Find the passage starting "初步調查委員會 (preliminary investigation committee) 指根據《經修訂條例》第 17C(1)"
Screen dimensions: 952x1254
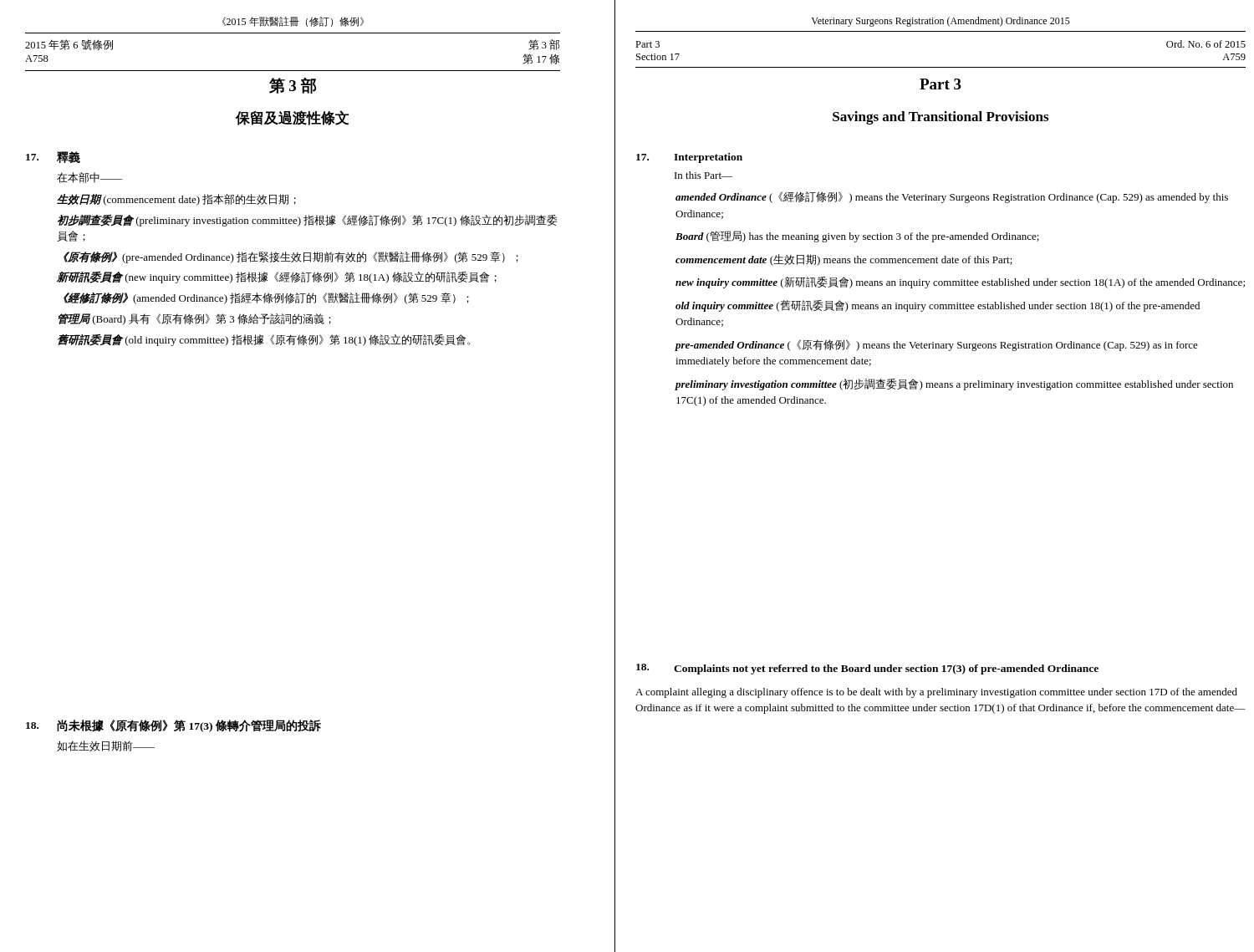pyautogui.click(x=307, y=228)
